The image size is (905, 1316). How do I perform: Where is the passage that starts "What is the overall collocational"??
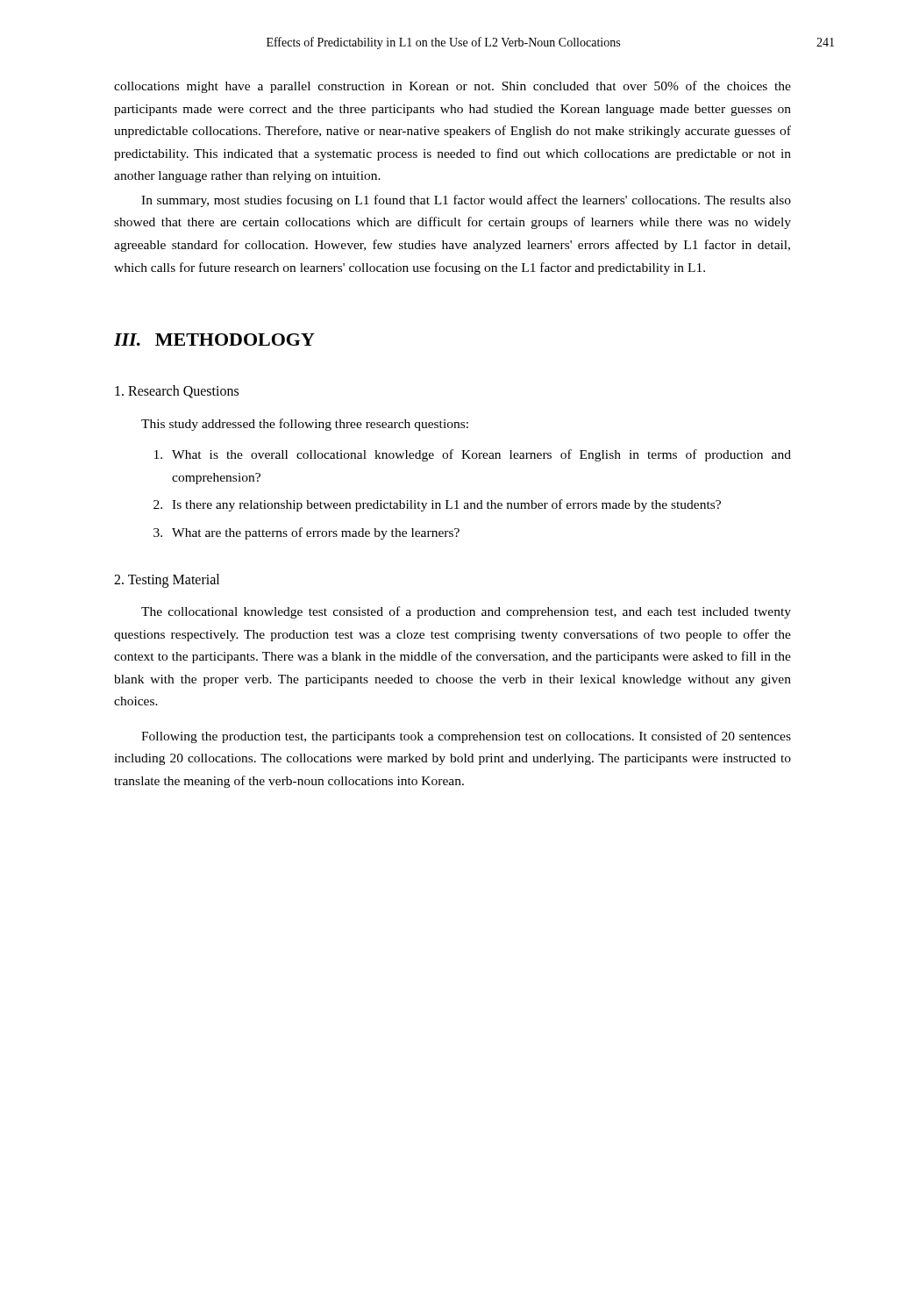coord(465,466)
